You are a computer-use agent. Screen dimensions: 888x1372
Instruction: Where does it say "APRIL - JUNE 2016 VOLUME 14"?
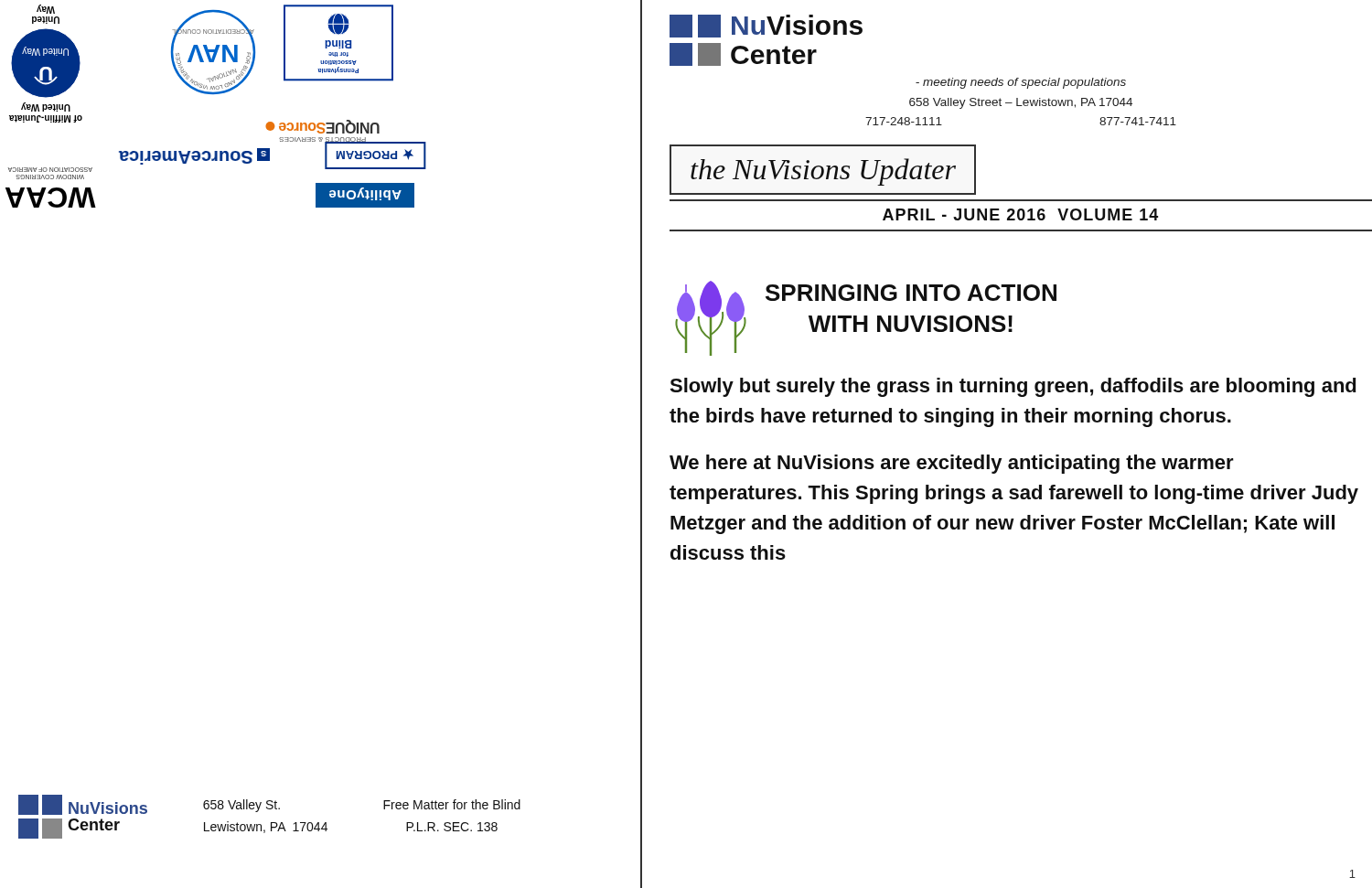point(1021,215)
